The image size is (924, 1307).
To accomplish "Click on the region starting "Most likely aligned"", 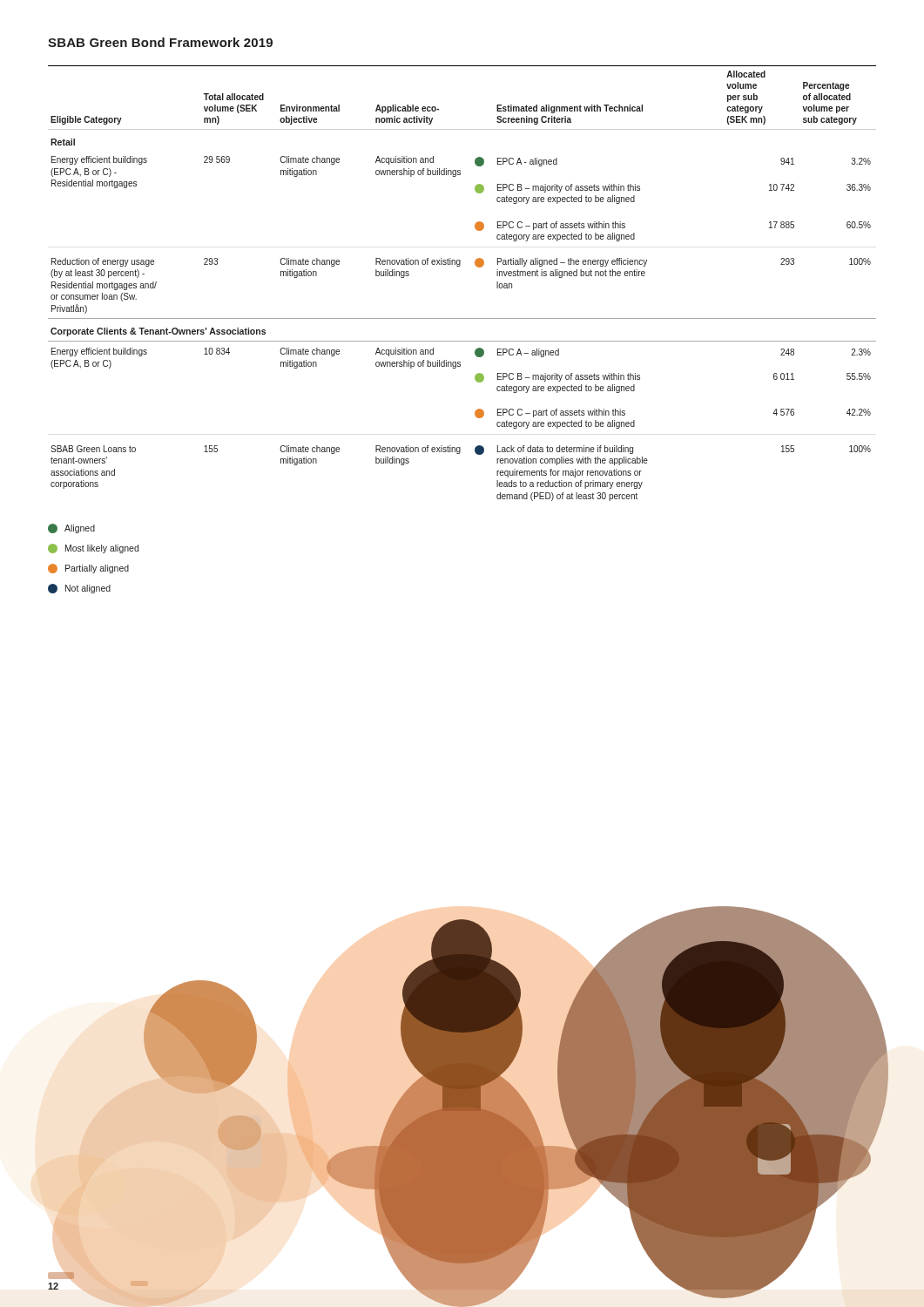I will [x=94, y=549].
